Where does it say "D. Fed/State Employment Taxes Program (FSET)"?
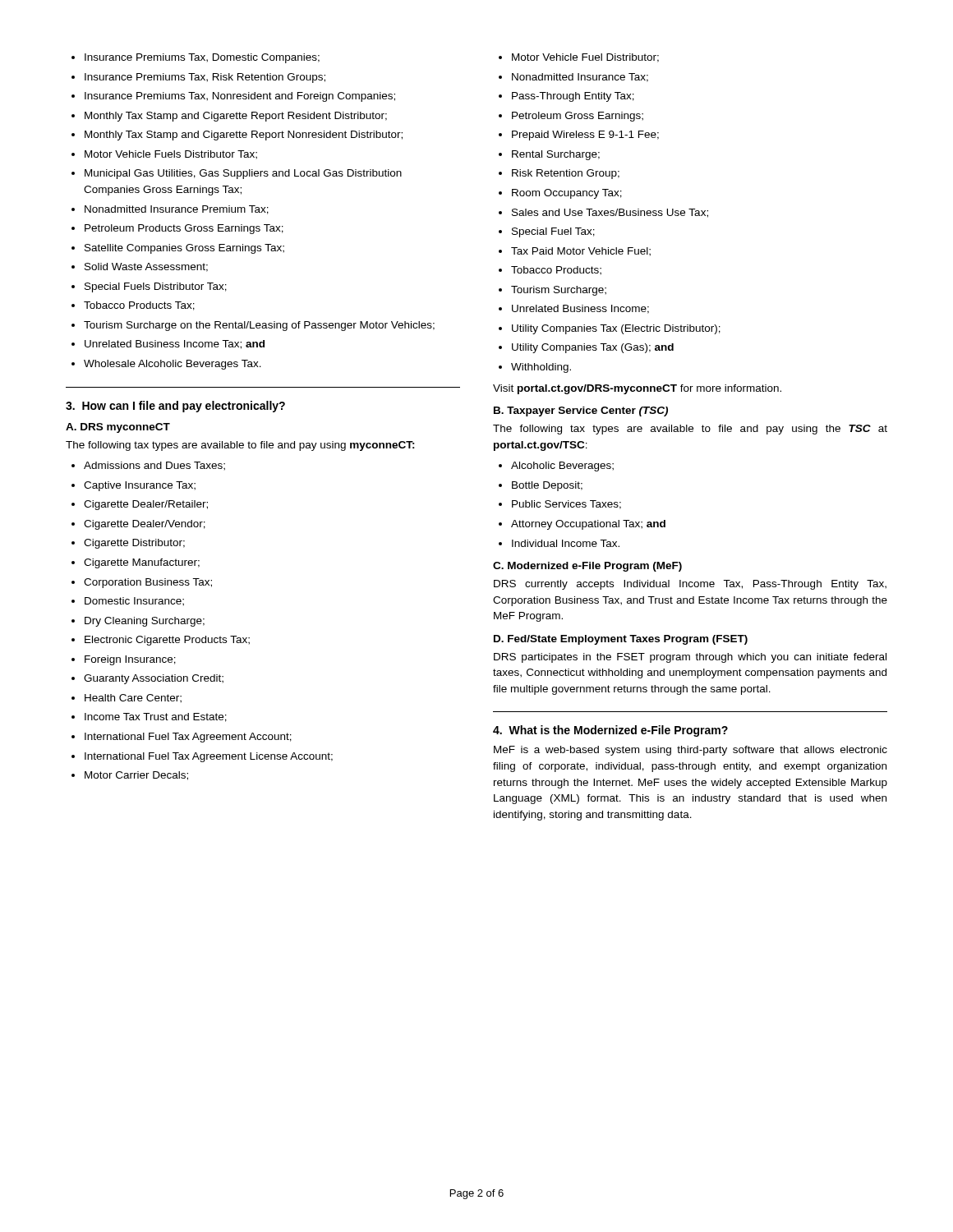Viewport: 953px width, 1232px height. click(x=620, y=638)
